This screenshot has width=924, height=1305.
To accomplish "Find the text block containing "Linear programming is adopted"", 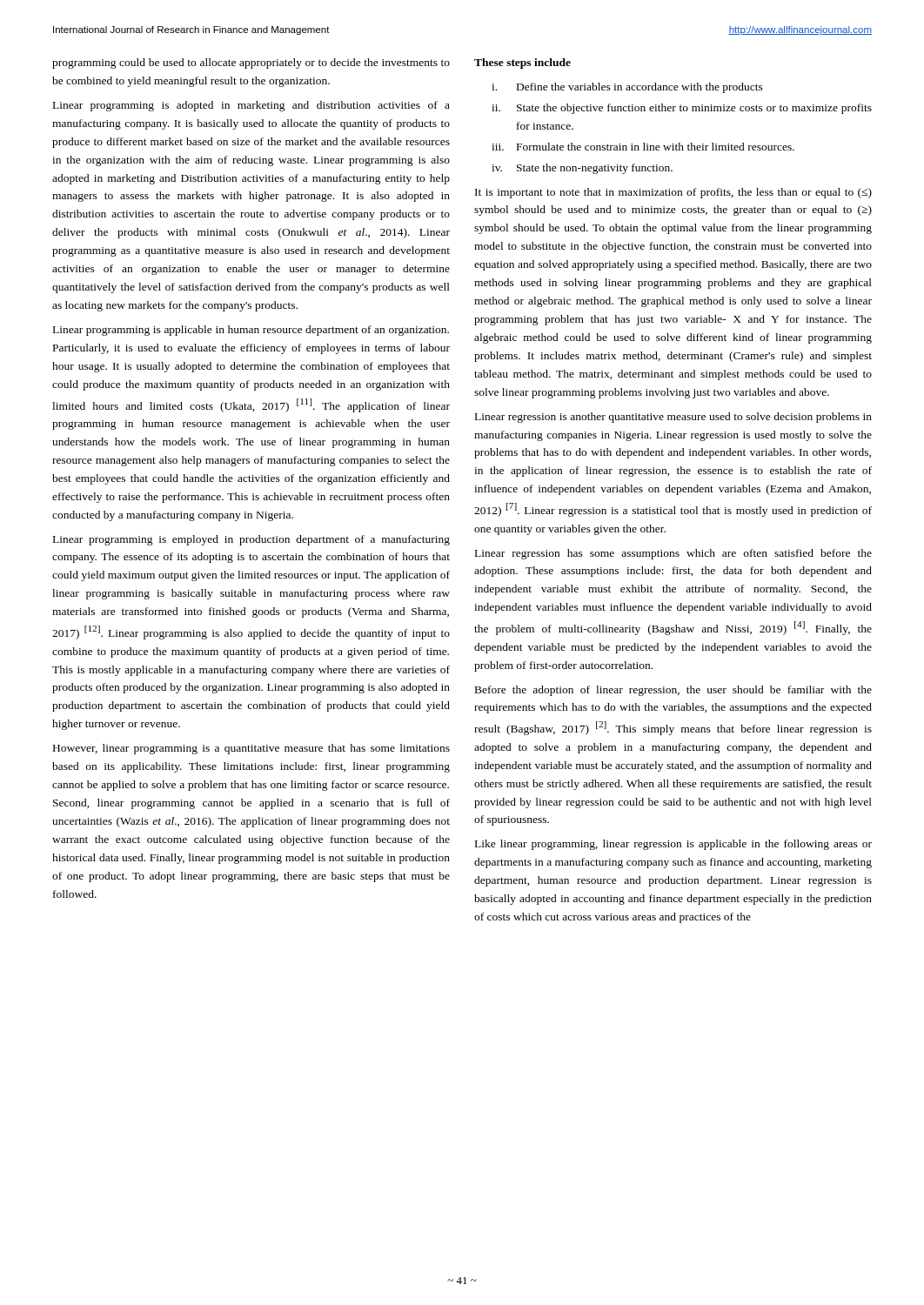I will coord(251,206).
